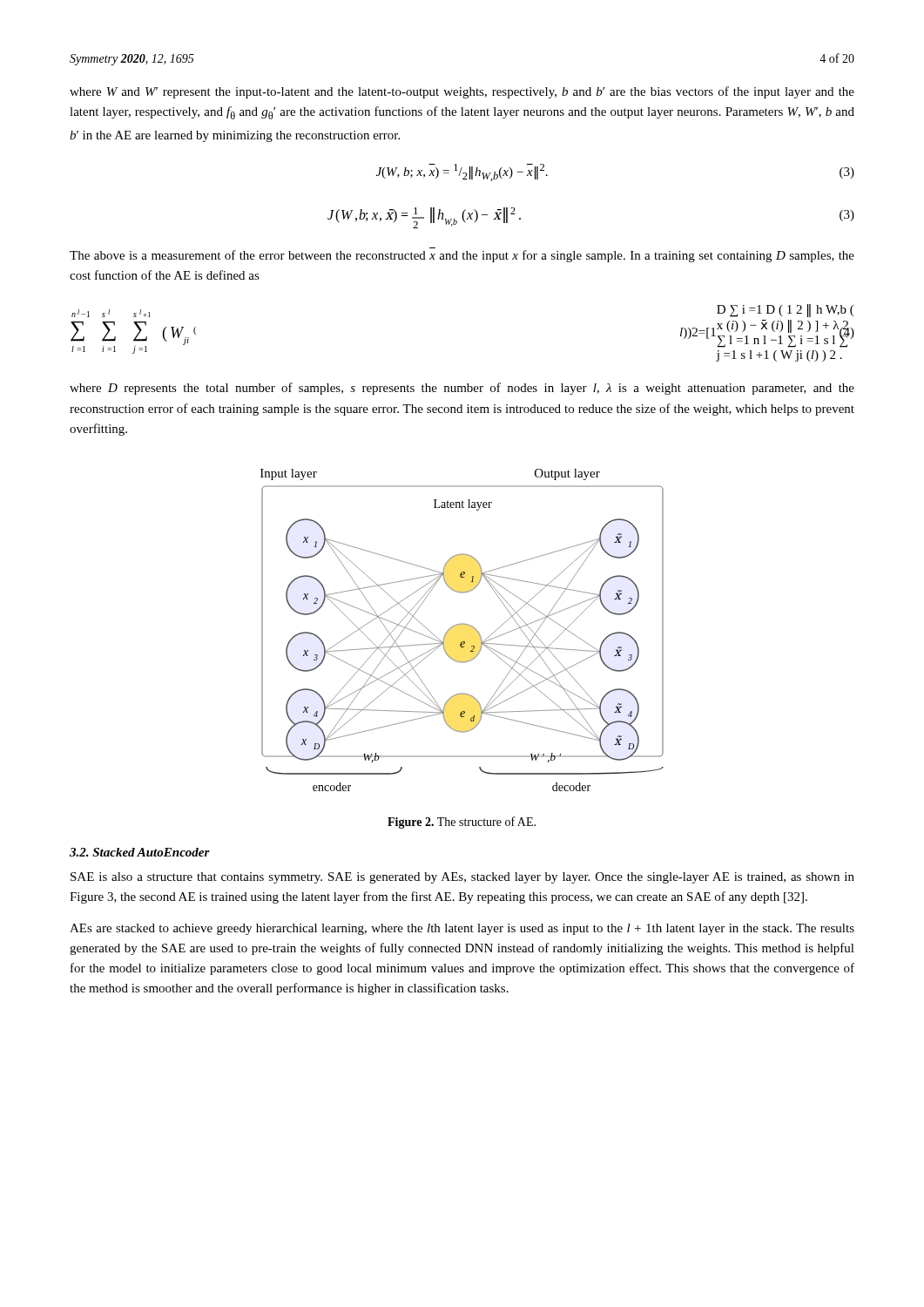This screenshot has width=924, height=1307.
Task: Find the formula on this page that starts "∑ l =1 n l"
Action: click(x=88, y=312)
